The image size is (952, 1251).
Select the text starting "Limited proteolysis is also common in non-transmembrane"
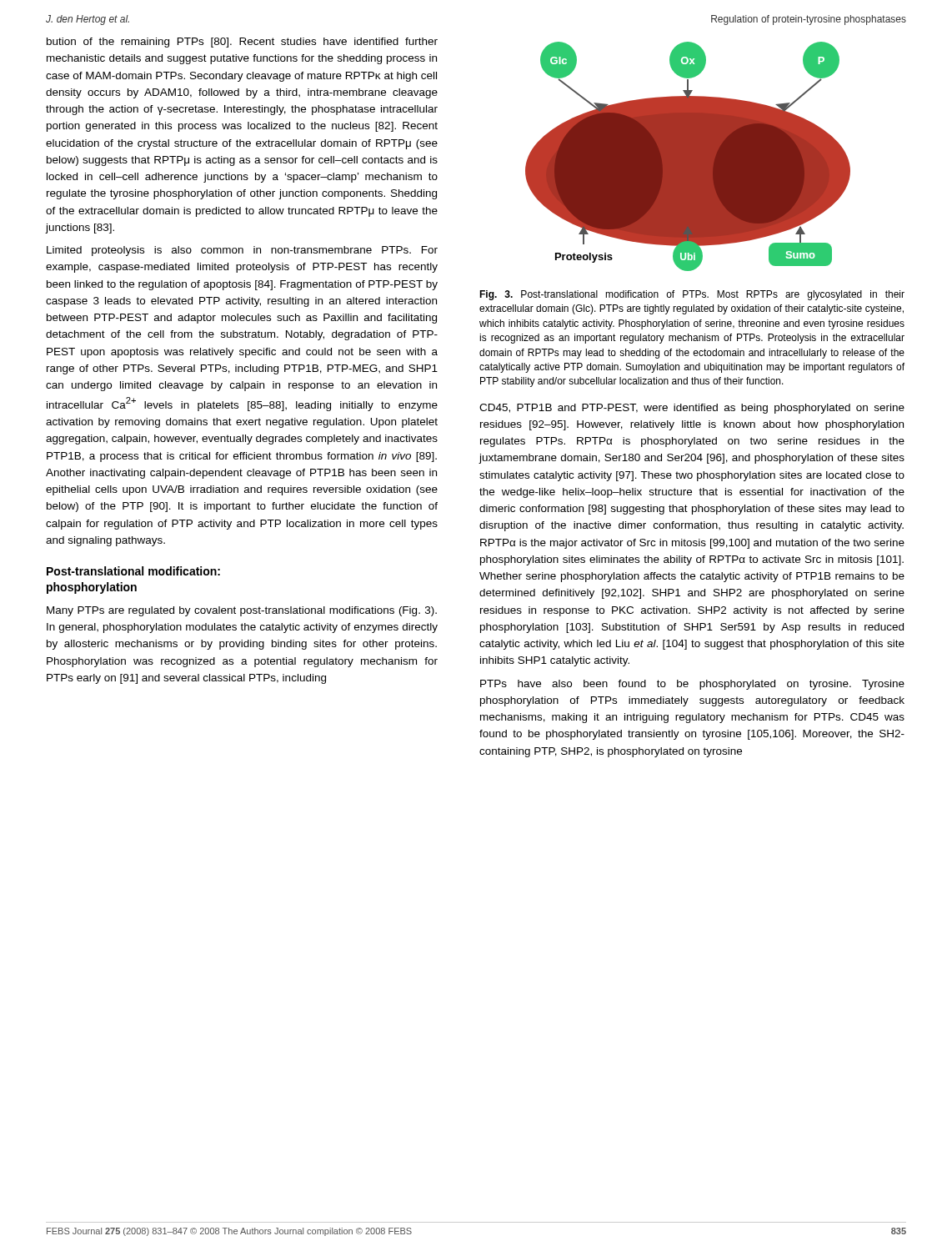(x=242, y=395)
